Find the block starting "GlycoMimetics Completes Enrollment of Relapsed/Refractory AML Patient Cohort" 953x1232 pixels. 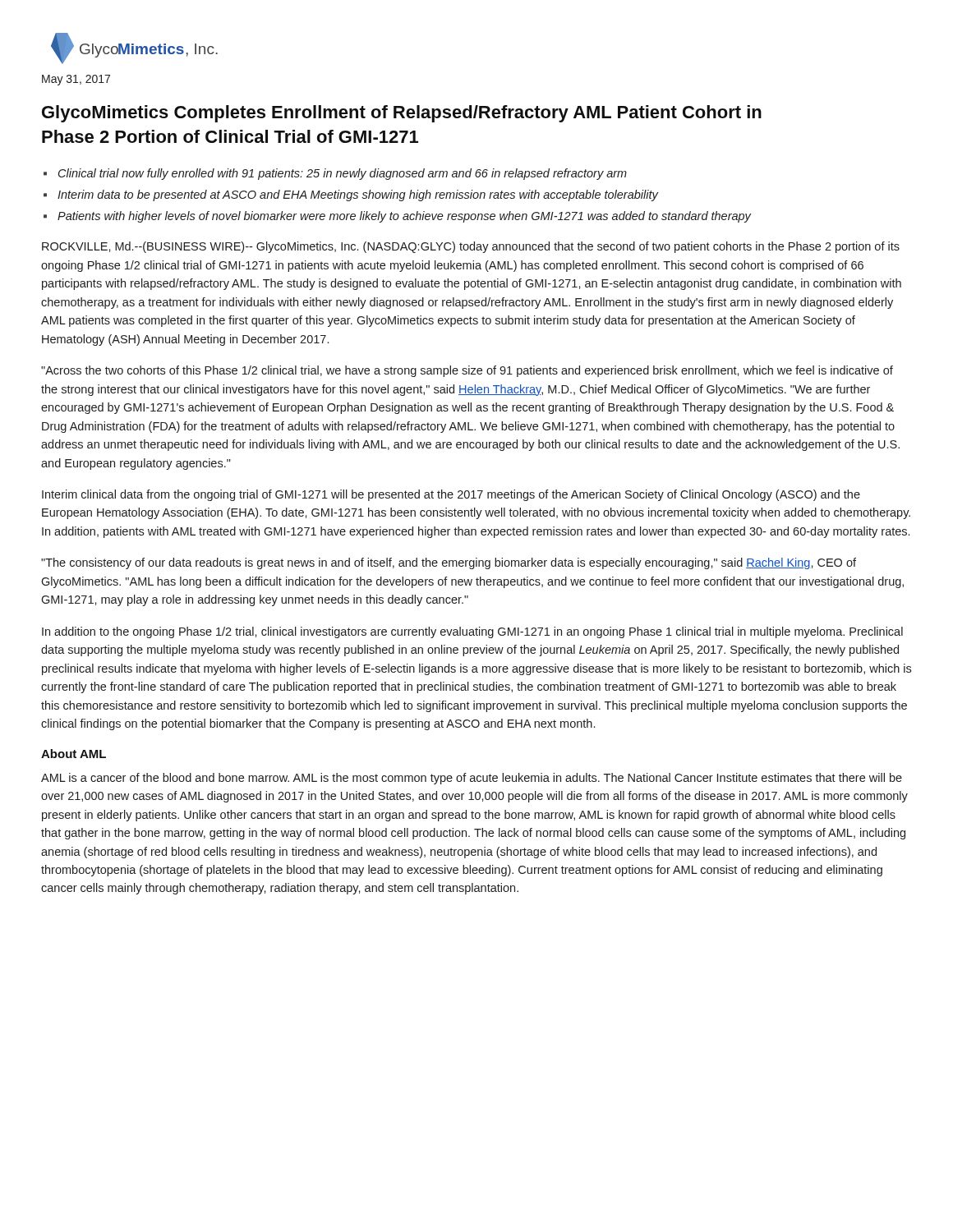click(x=402, y=124)
